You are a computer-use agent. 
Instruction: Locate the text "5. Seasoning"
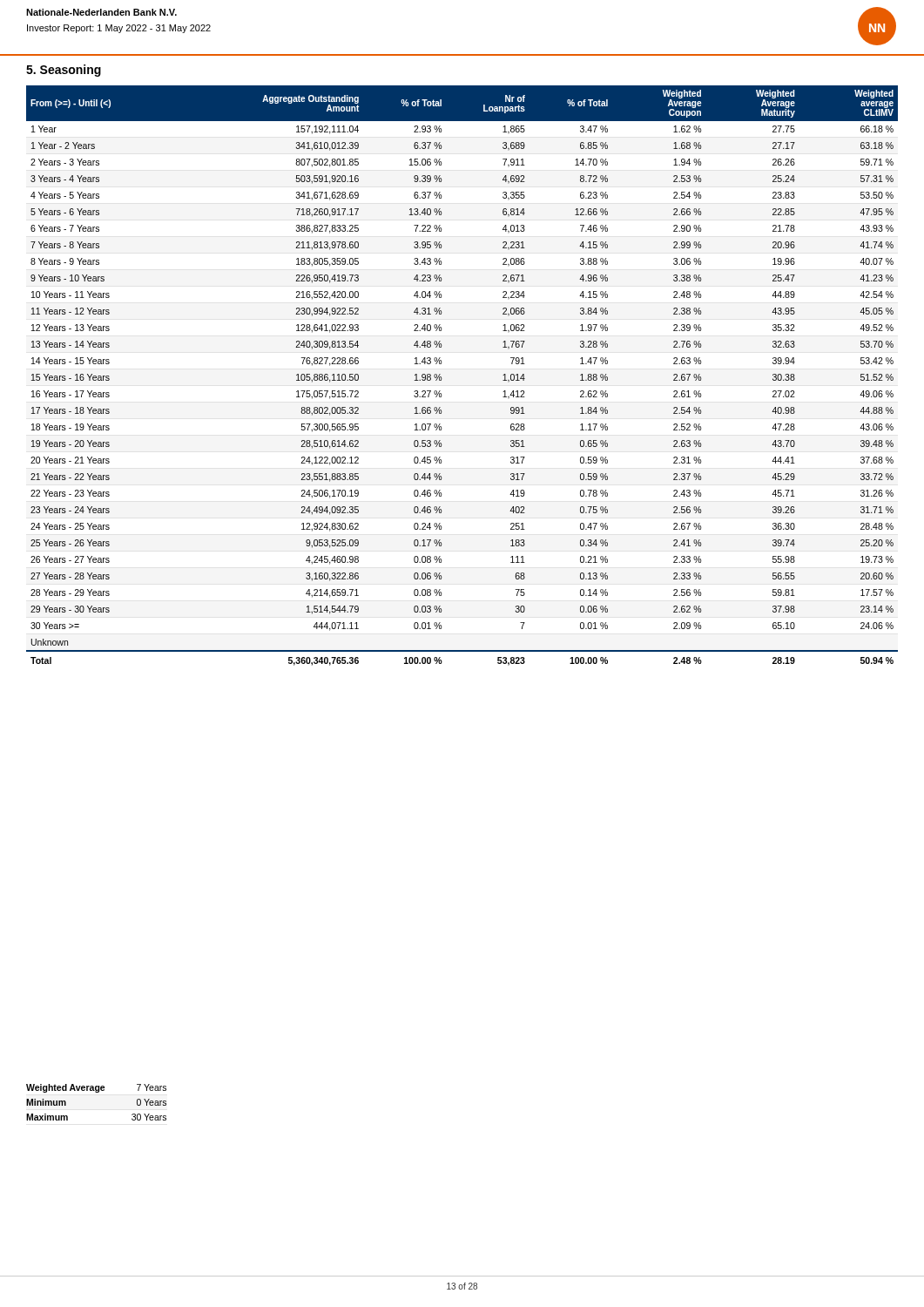pos(64,70)
